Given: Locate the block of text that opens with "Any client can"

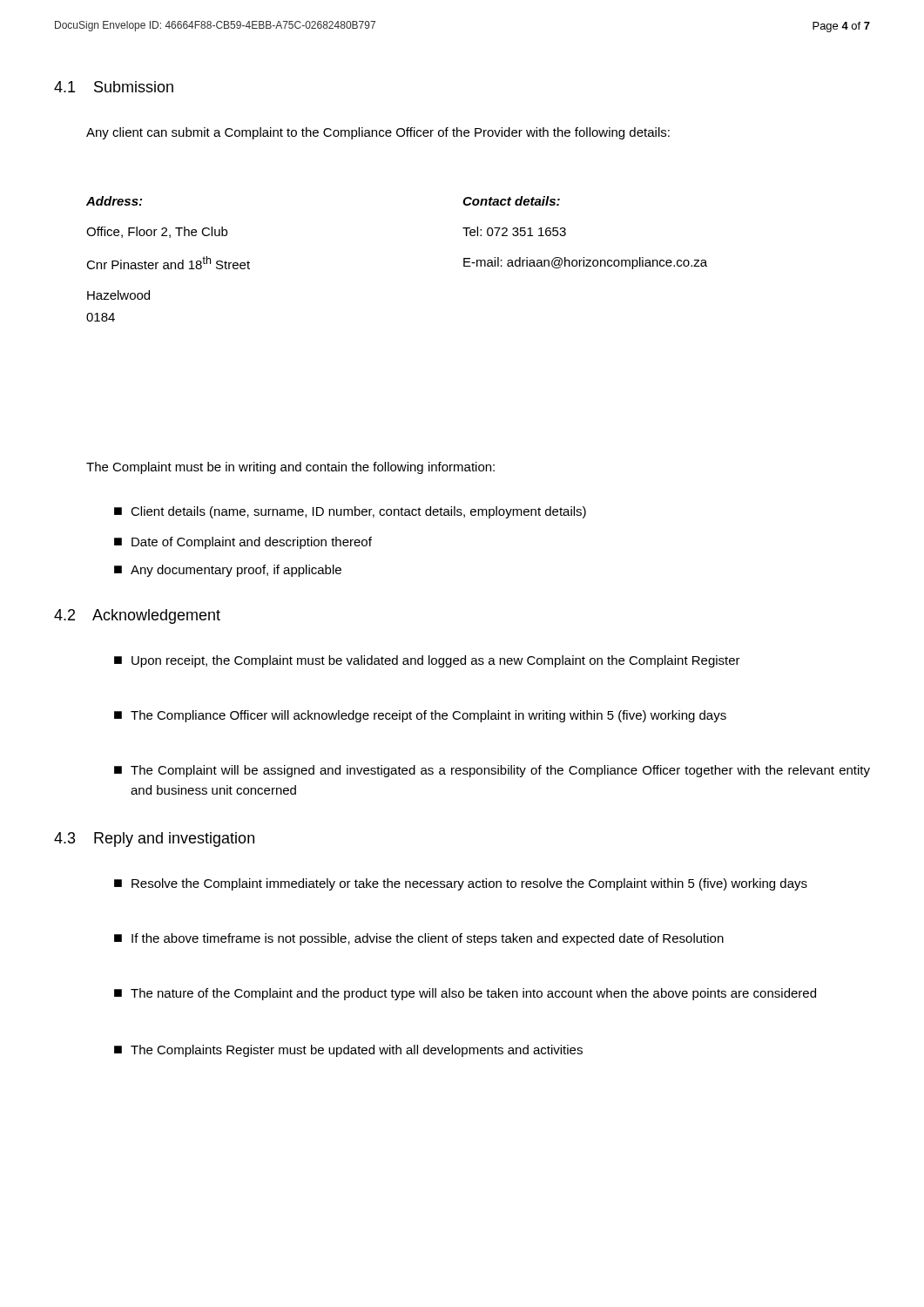Looking at the screenshot, I should (x=378, y=132).
